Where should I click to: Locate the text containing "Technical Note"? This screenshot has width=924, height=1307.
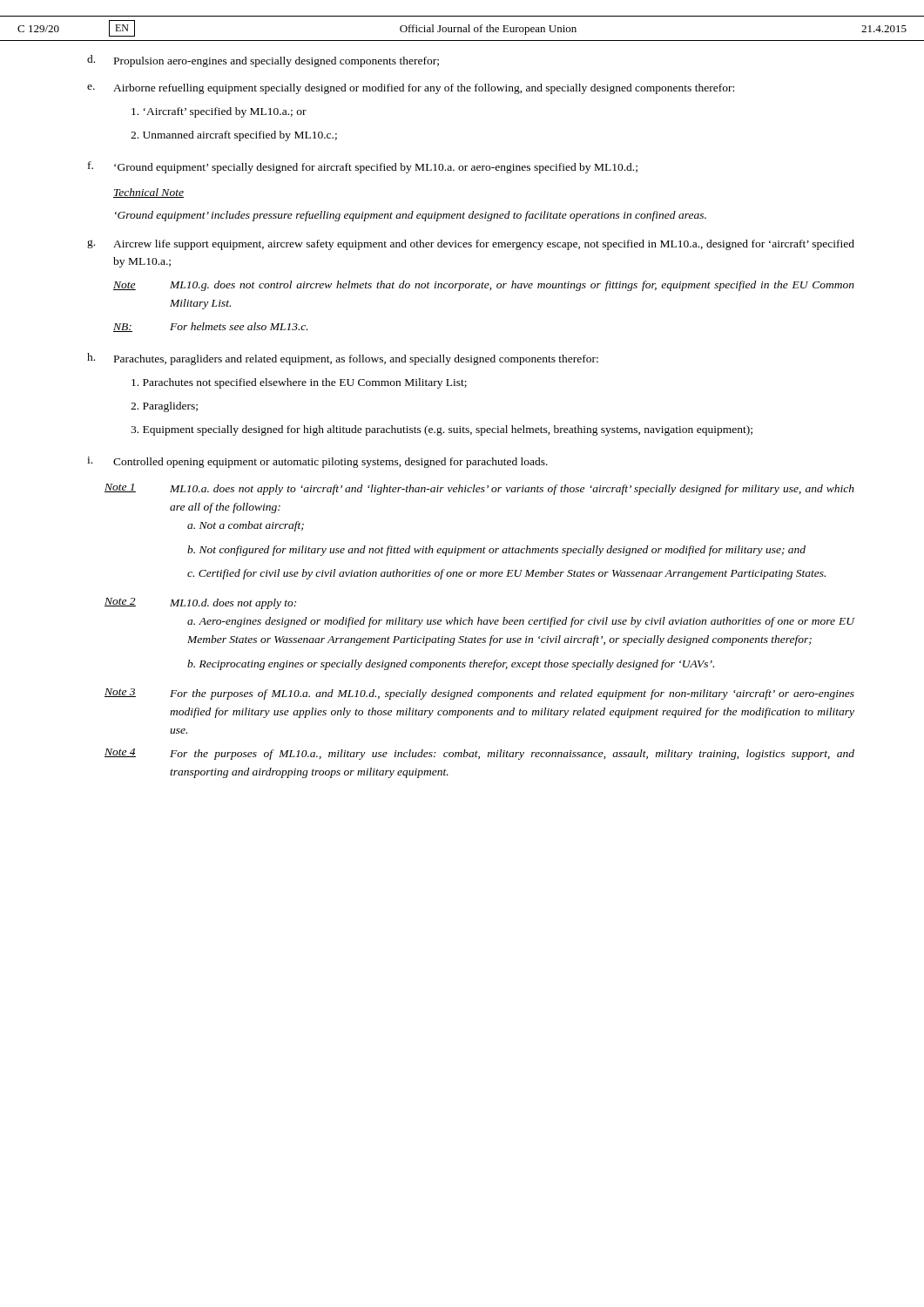pos(148,192)
